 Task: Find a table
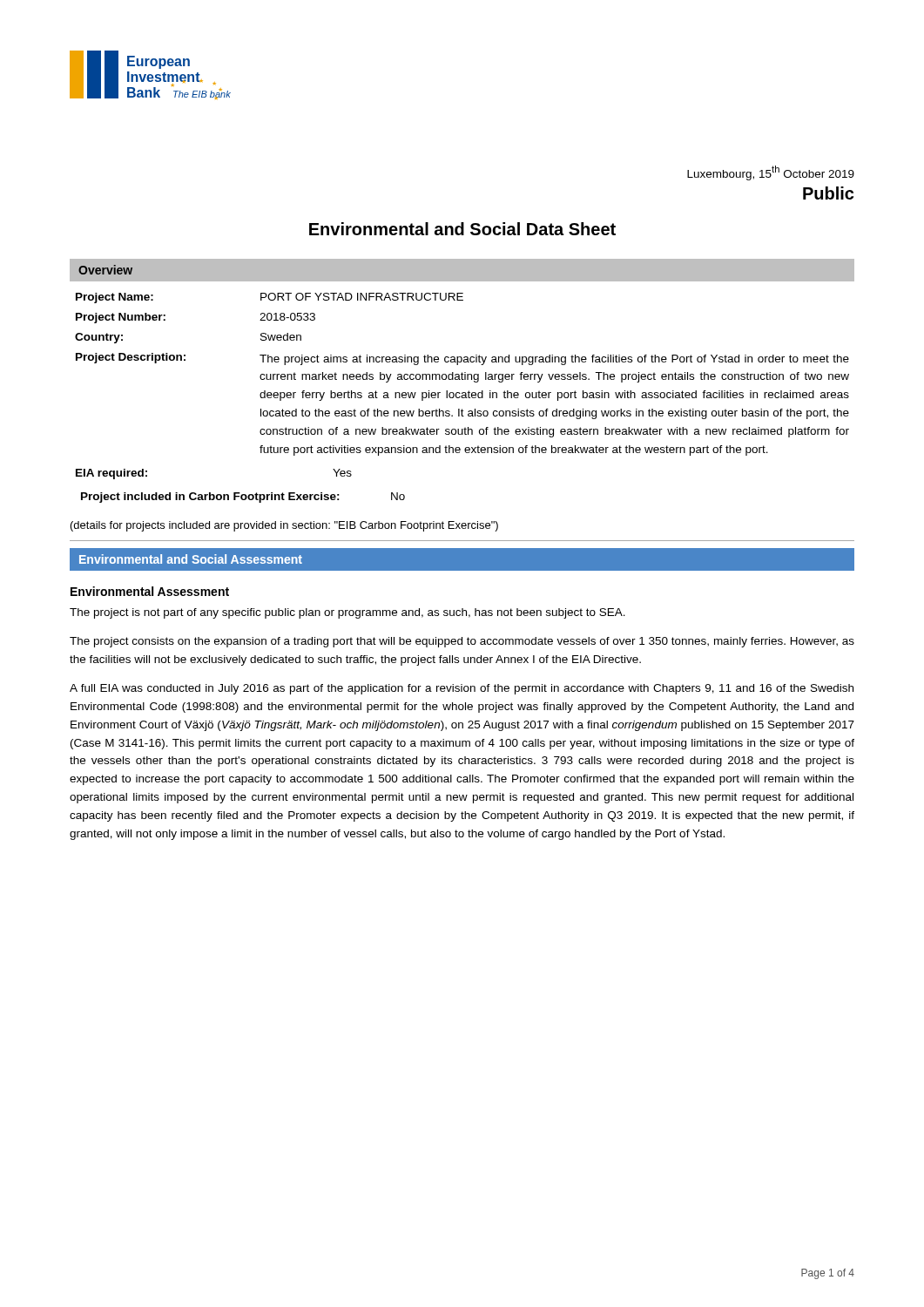pos(462,395)
